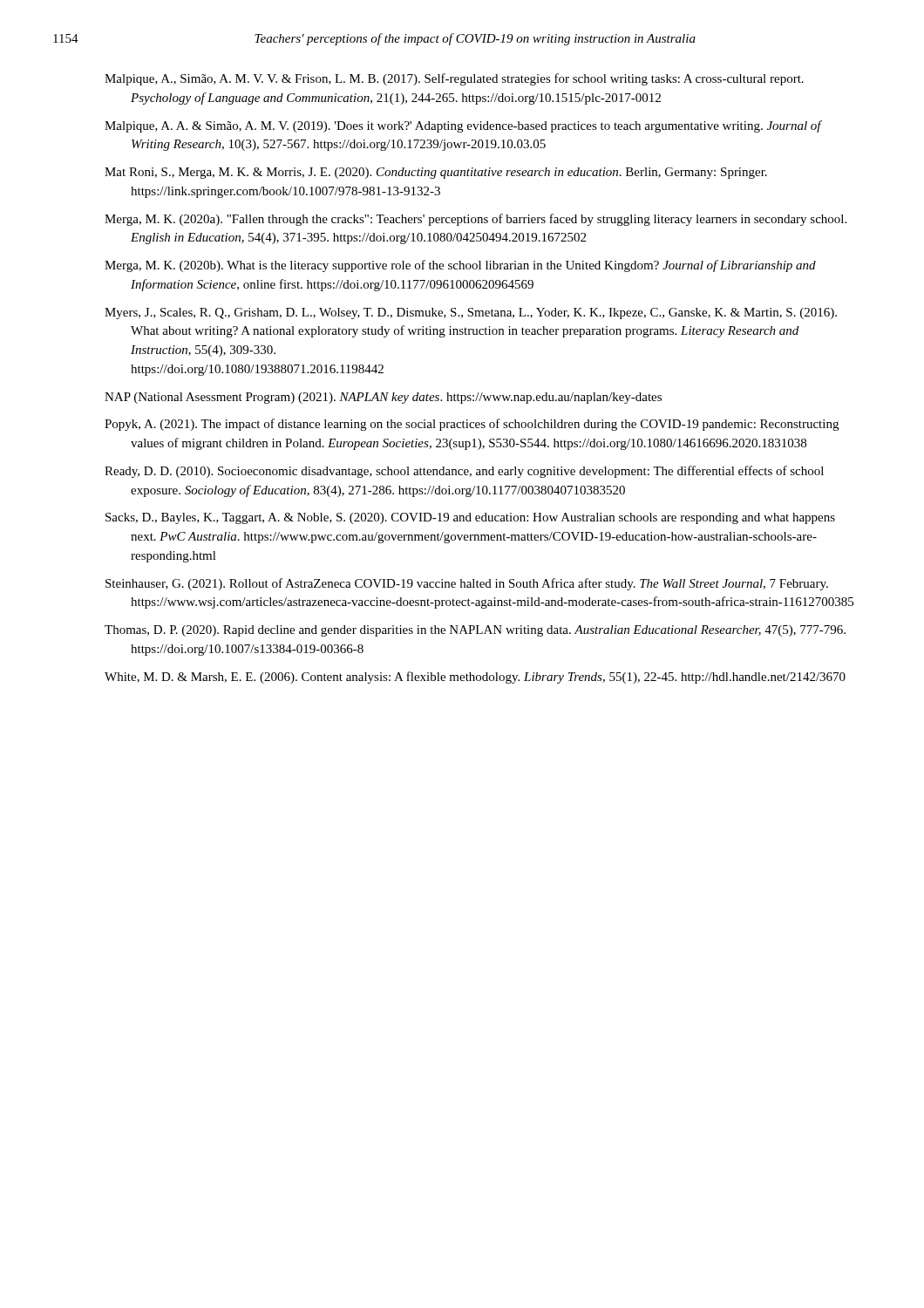The image size is (924, 1308).
Task: Where is the passage that starts "Sacks, D., Bayles, K., Taggart, A. & Noble,"?
Action: pyautogui.click(x=470, y=536)
